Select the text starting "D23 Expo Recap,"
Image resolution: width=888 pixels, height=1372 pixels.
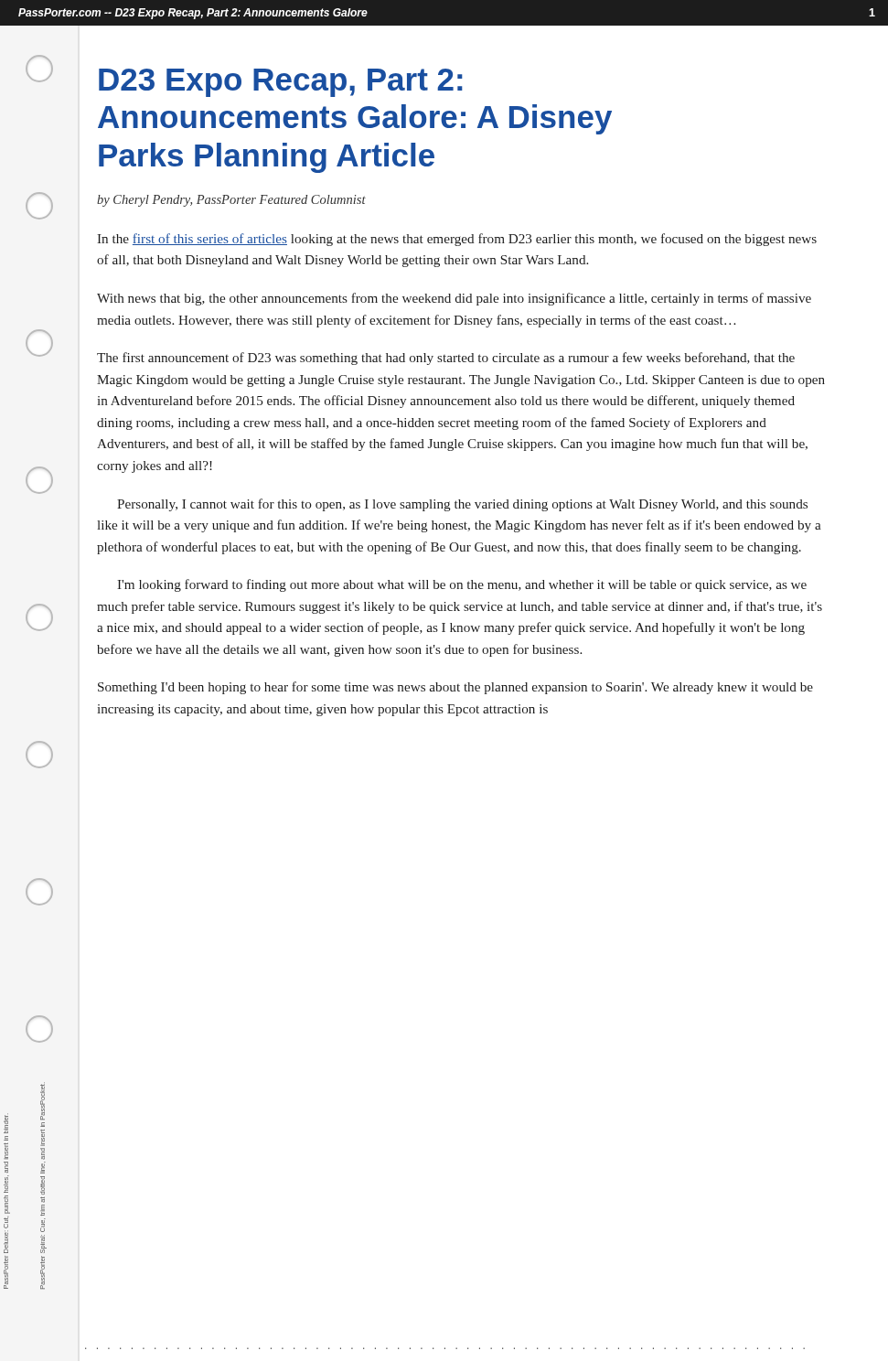[355, 117]
